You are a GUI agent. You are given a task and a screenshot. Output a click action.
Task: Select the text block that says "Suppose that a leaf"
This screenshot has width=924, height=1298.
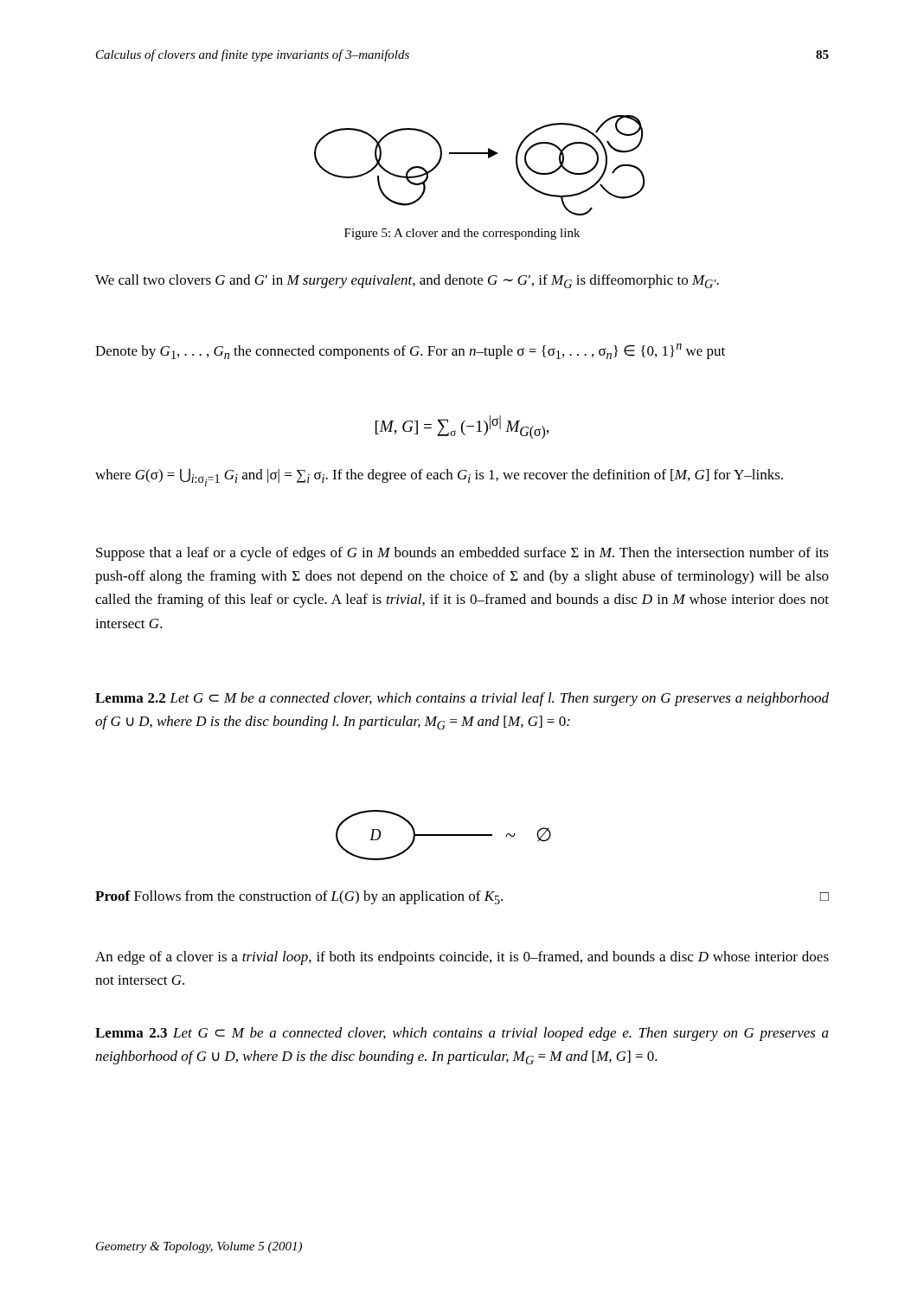click(462, 588)
